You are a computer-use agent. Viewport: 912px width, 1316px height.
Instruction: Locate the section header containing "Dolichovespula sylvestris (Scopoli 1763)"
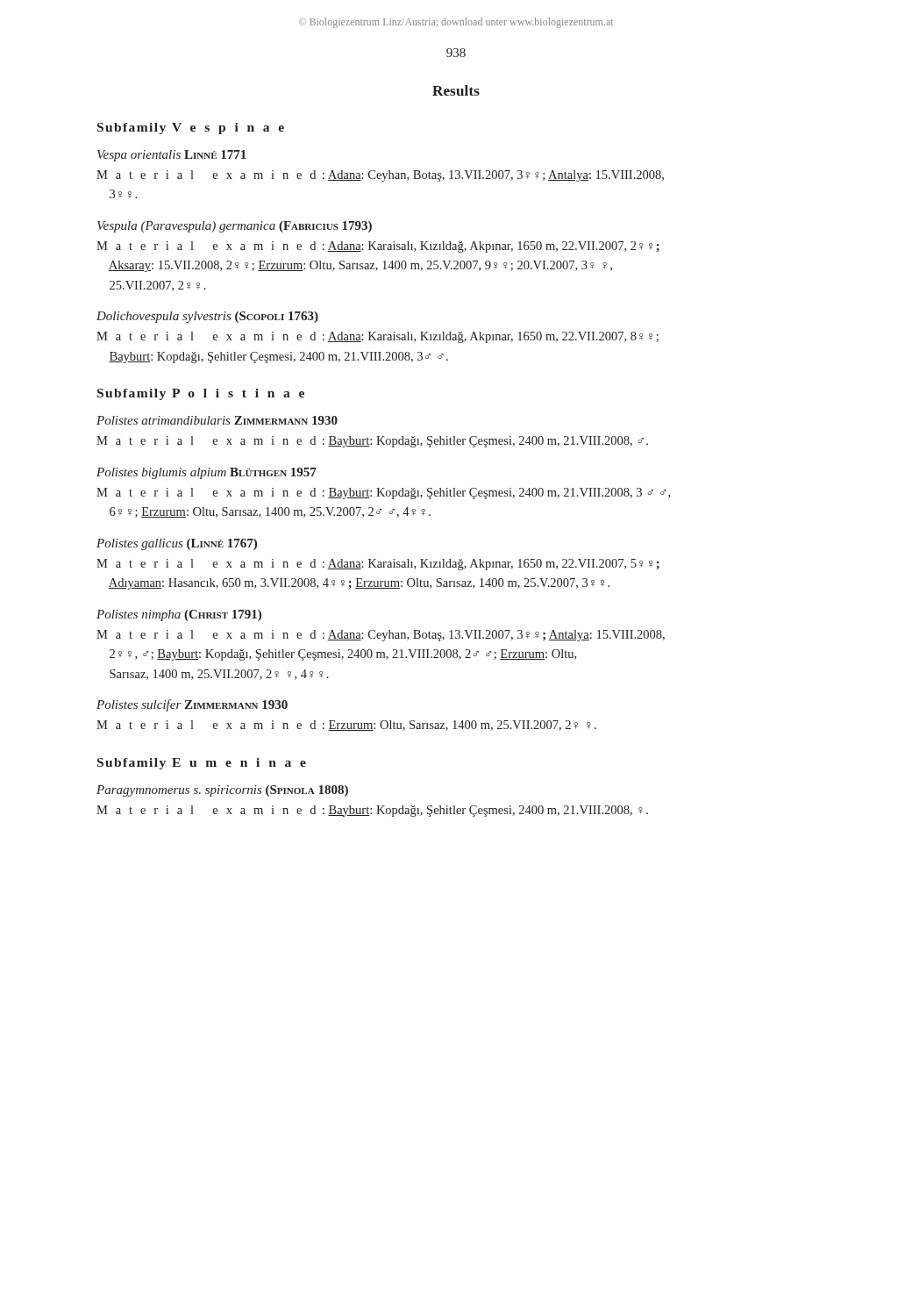[207, 316]
